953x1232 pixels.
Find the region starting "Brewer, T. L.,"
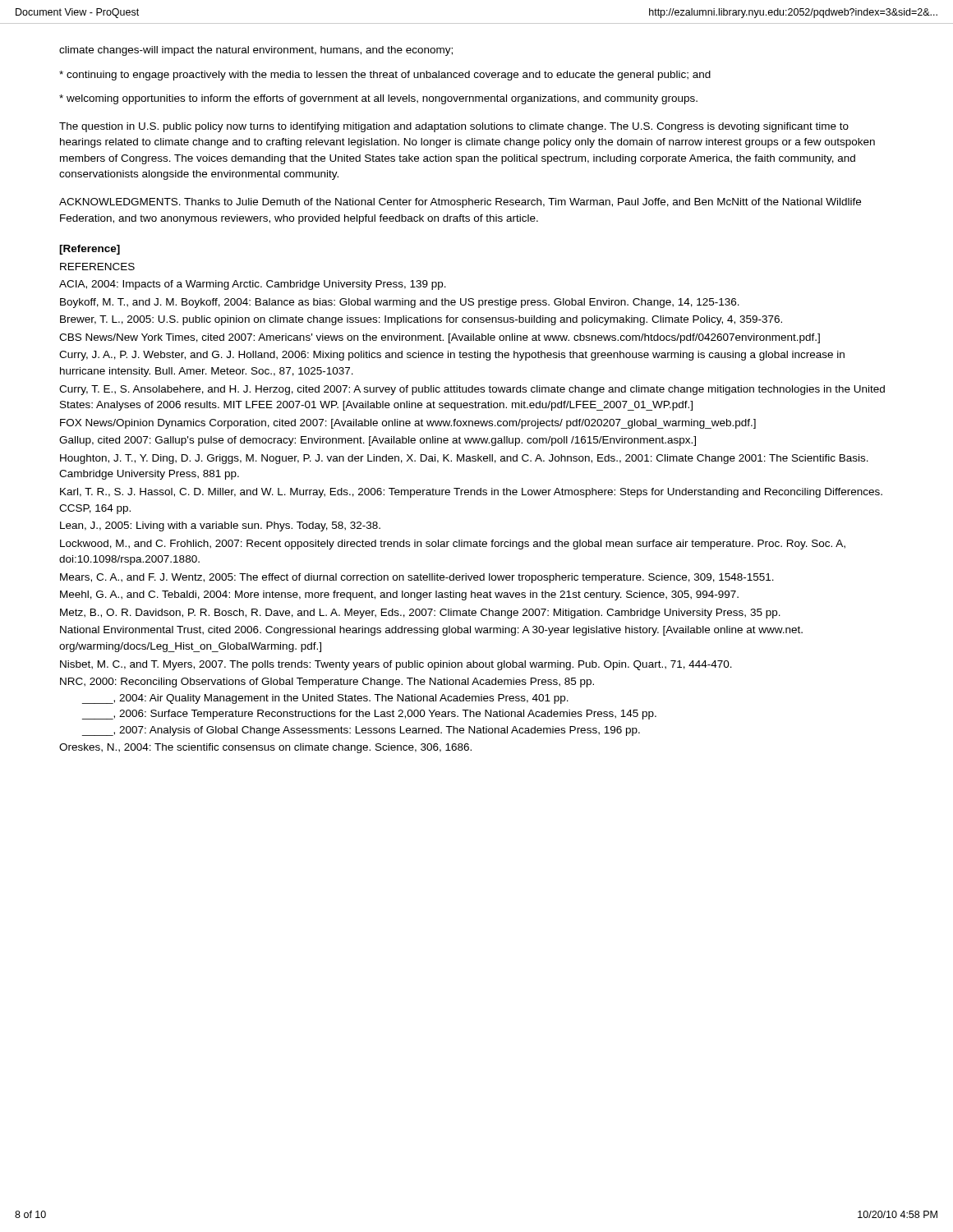pos(421,319)
